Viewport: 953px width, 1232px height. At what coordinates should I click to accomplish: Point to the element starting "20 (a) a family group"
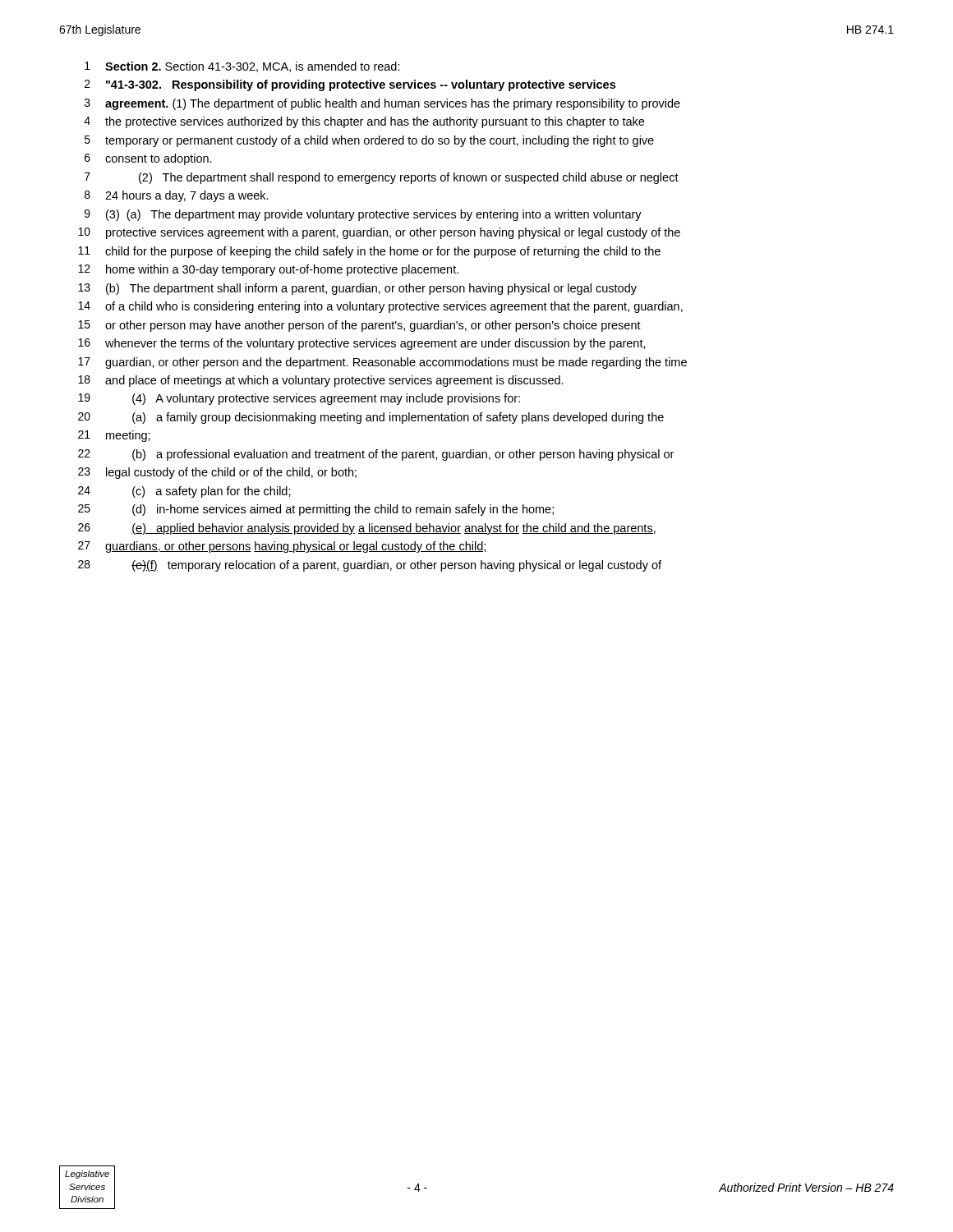tap(476, 417)
